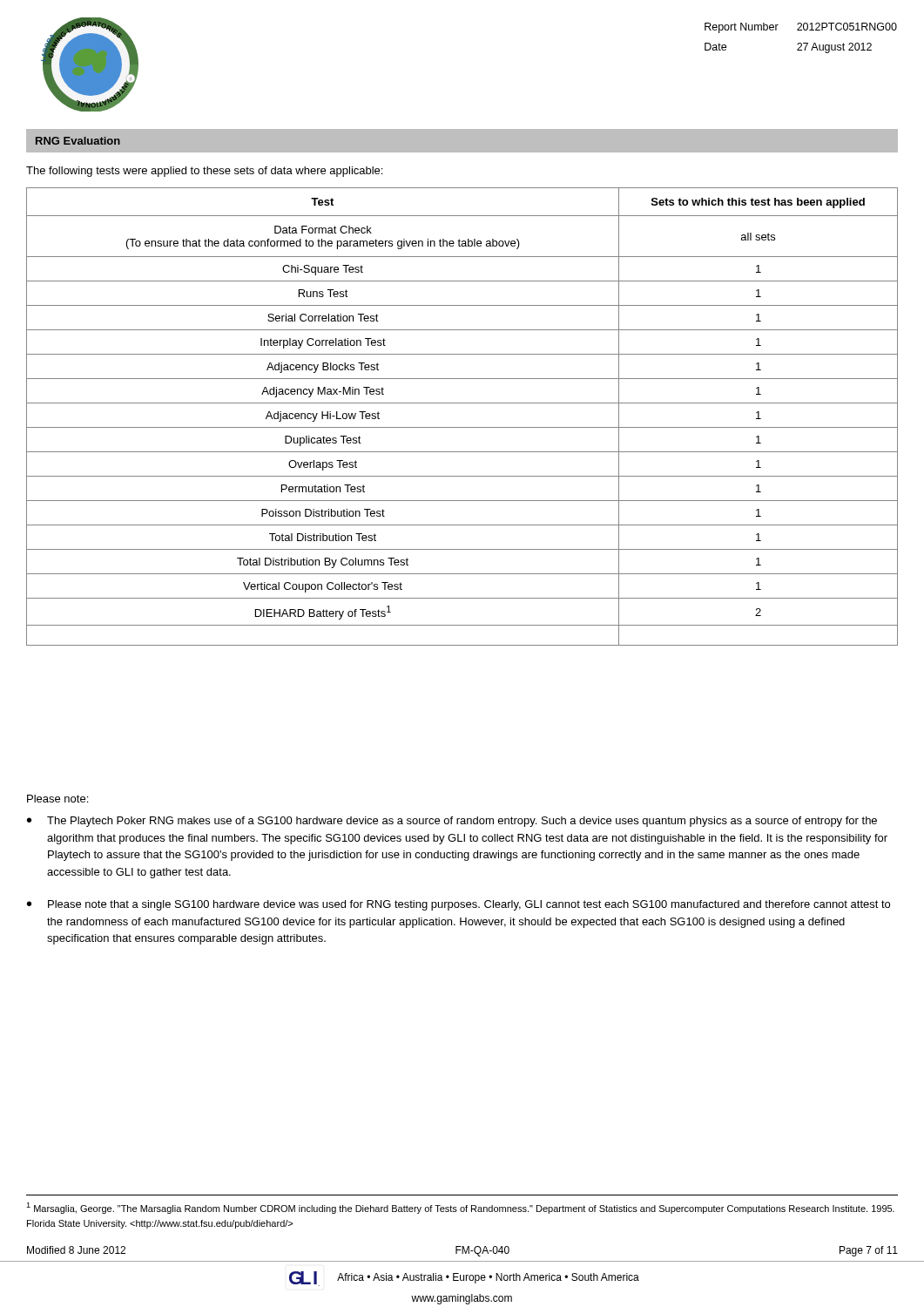Click on the text that reads "Please note:"
This screenshot has height=1307, width=924.
(x=58, y=799)
